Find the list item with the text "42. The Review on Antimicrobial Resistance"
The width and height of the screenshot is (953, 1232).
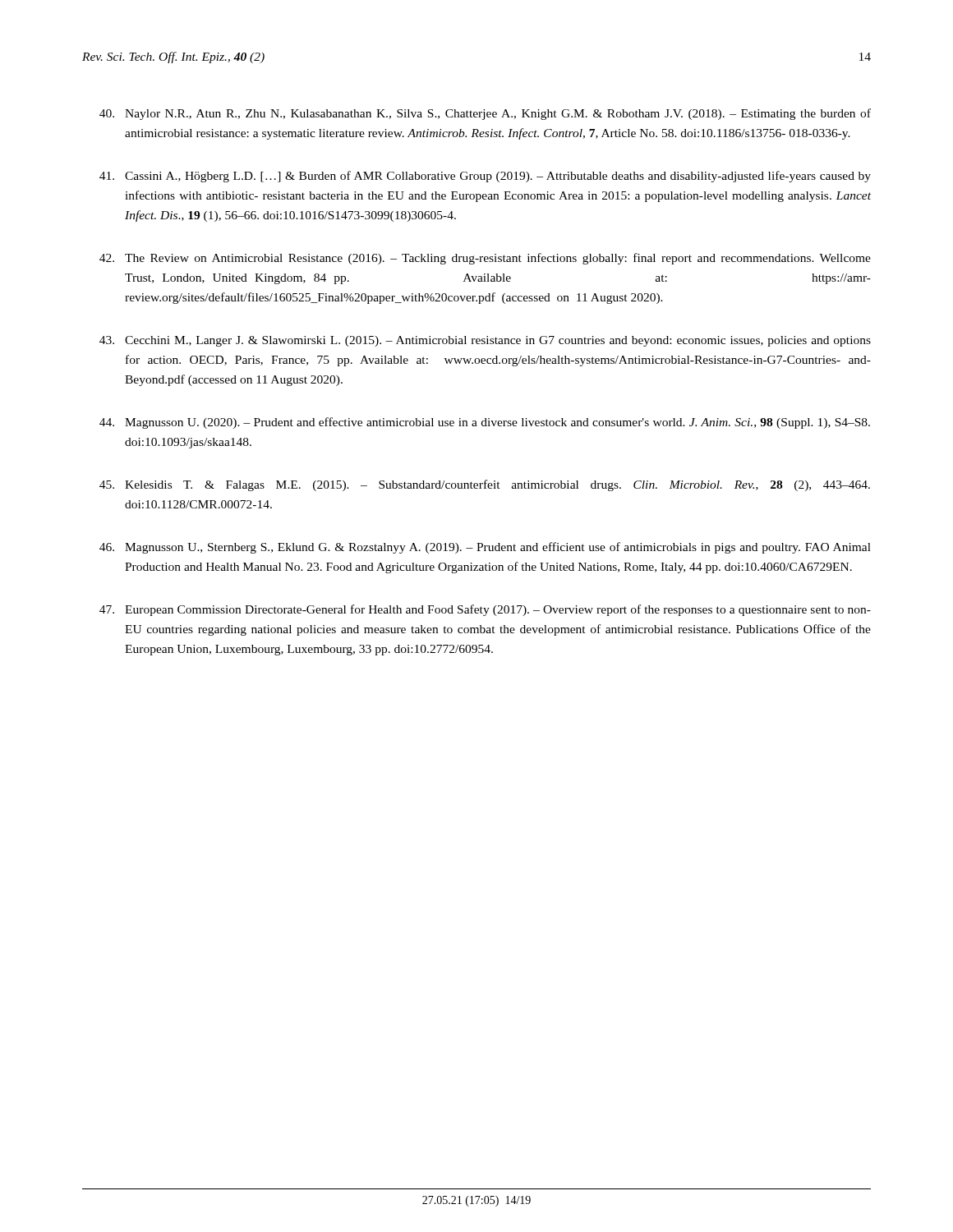click(476, 278)
